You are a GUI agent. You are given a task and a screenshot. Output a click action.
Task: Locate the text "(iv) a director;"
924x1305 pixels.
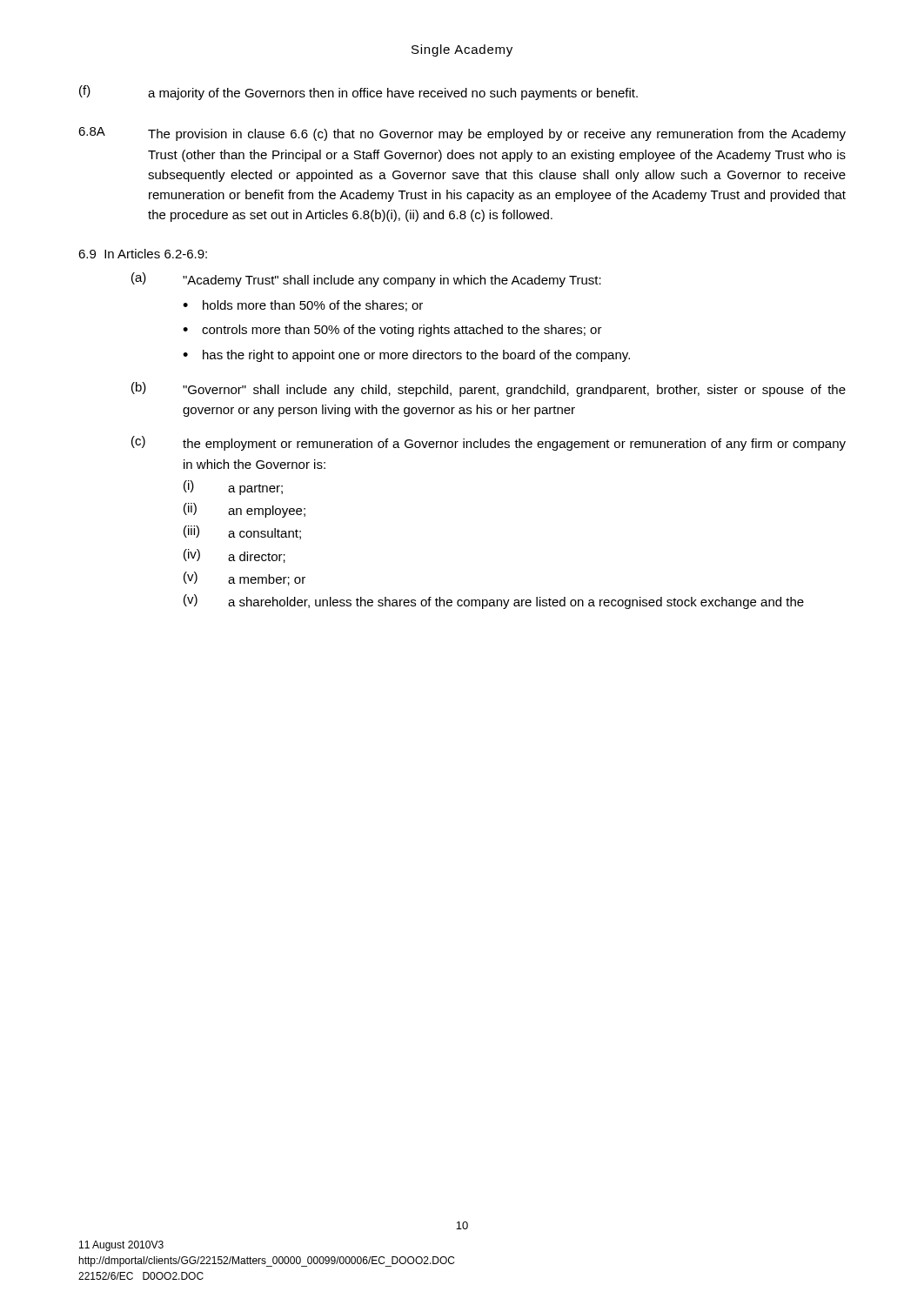tap(234, 556)
